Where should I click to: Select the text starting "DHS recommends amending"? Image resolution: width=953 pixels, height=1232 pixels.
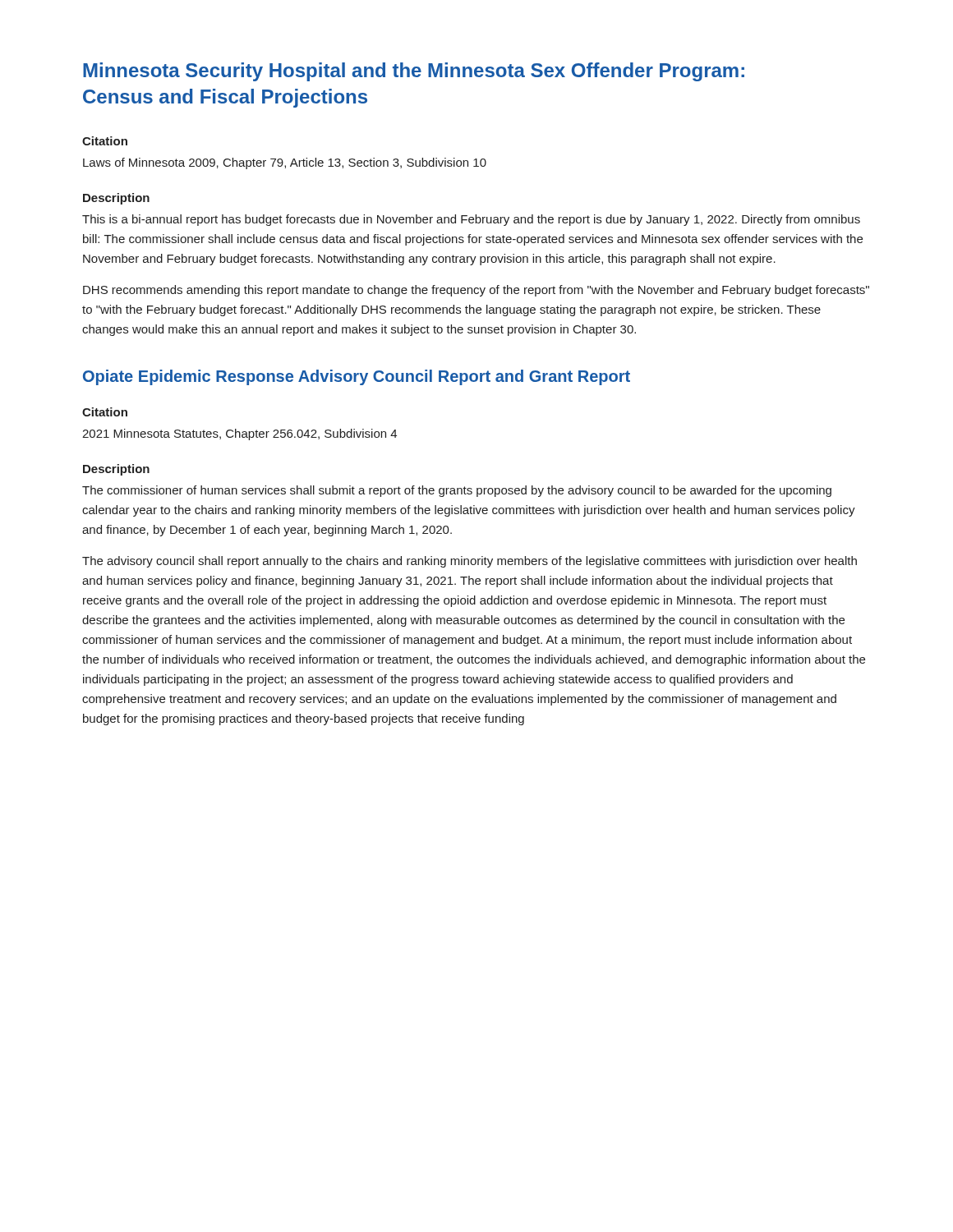coord(476,309)
